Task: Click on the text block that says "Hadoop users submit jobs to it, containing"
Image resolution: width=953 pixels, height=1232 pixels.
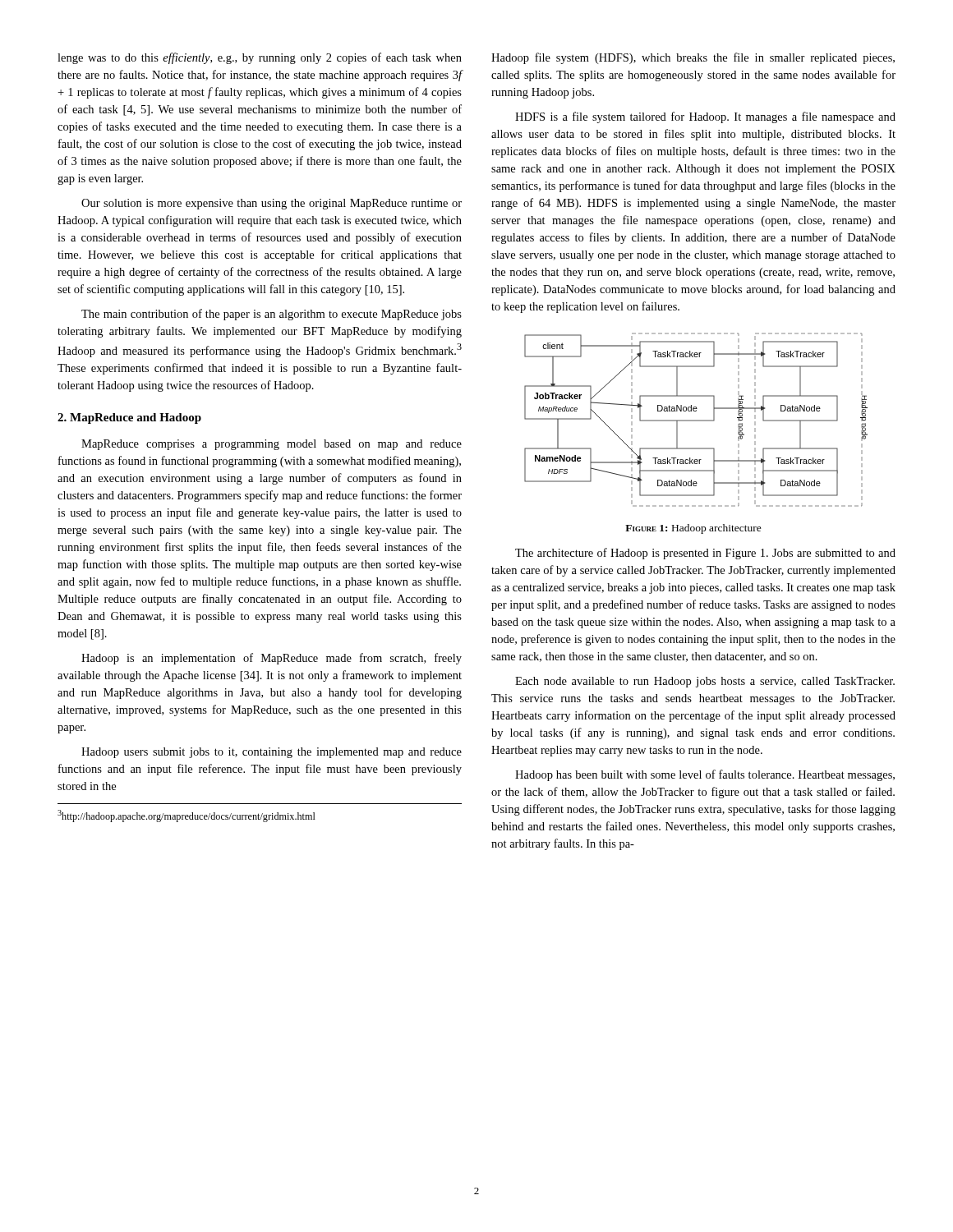Action: [260, 769]
